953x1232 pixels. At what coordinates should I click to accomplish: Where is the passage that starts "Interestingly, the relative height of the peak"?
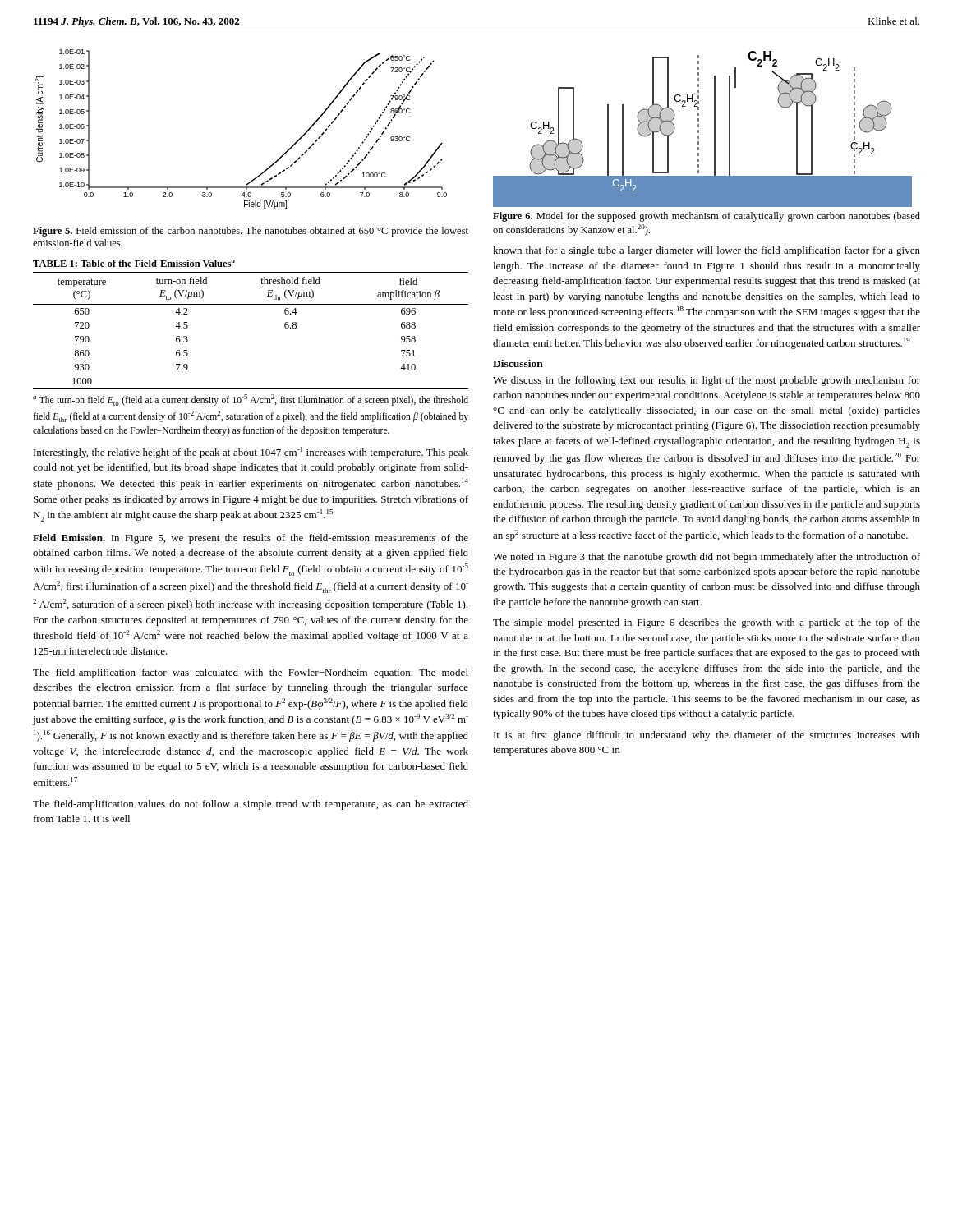click(251, 635)
